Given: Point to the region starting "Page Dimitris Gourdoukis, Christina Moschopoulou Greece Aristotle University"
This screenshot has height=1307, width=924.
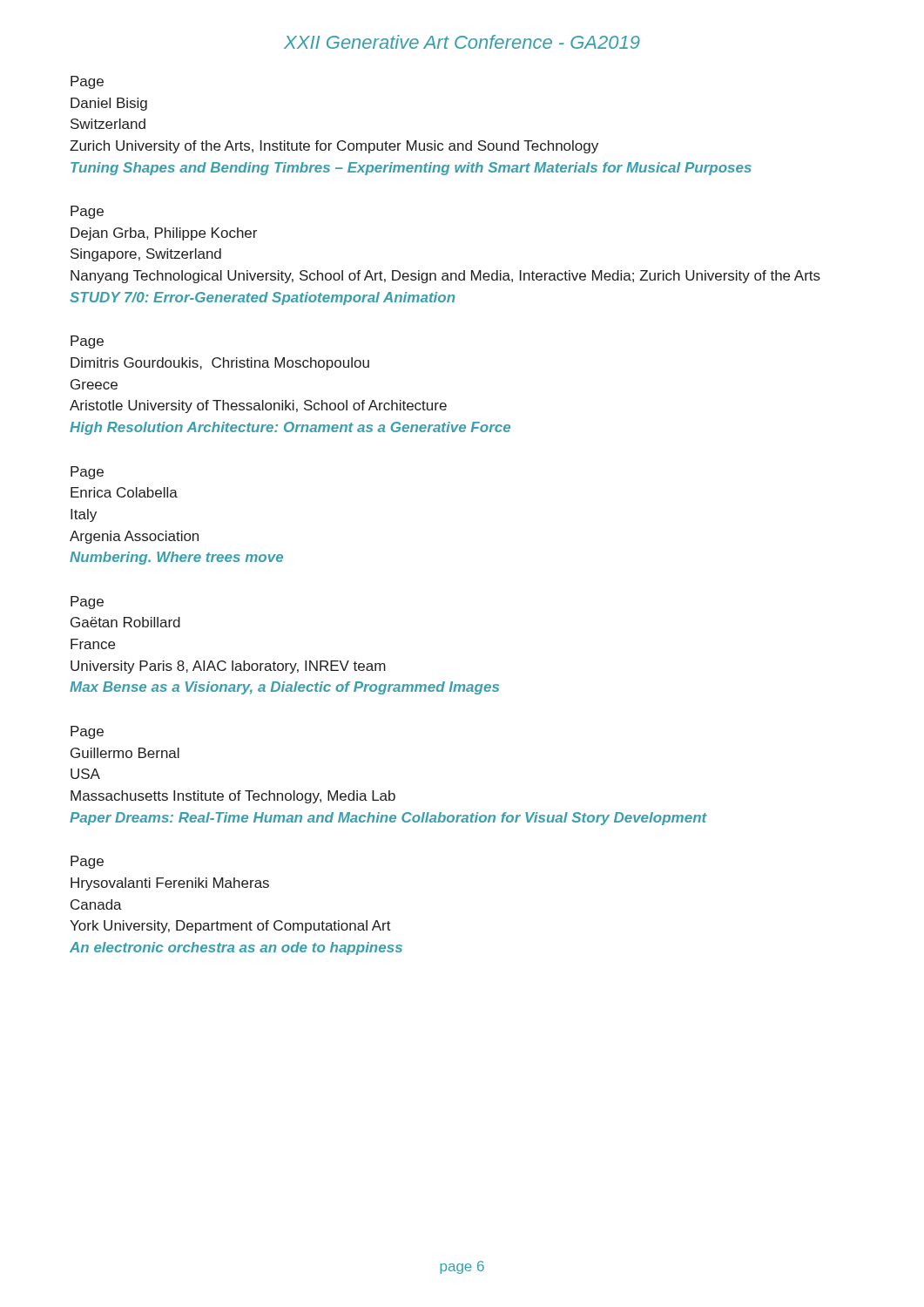Looking at the screenshot, I should click(87, 342).
